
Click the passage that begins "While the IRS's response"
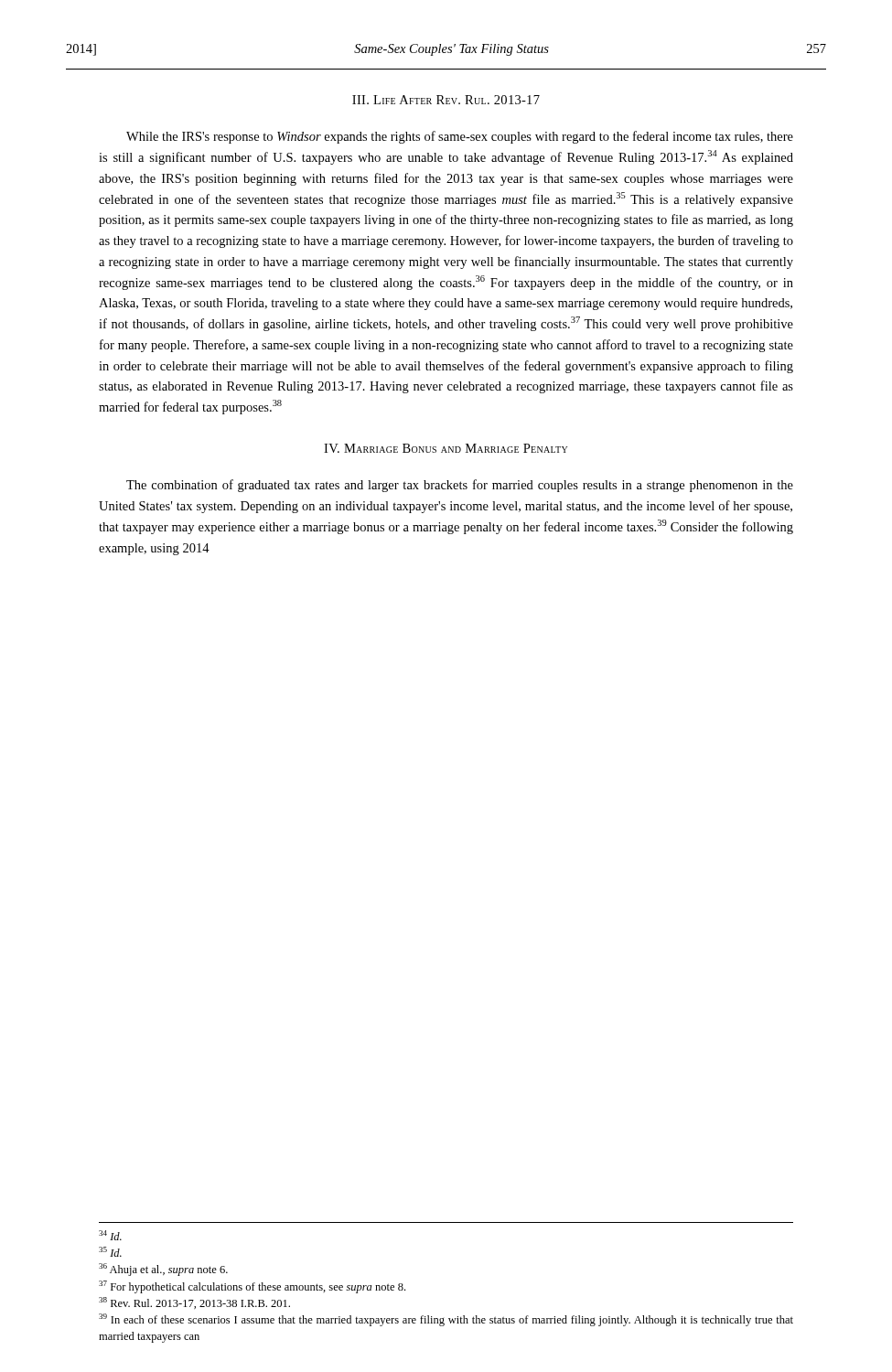click(446, 272)
